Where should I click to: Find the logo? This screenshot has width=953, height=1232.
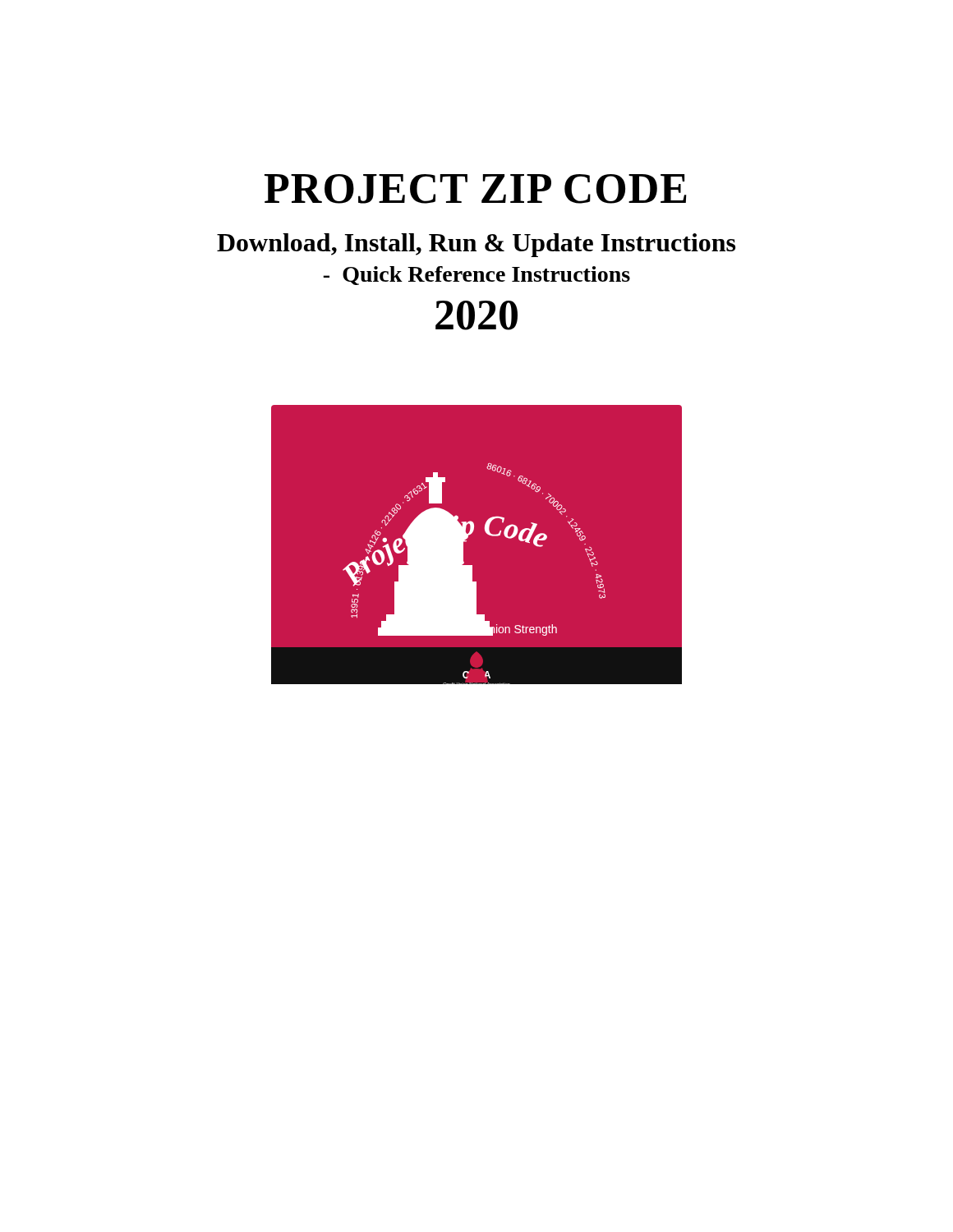[x=476, y=546]
